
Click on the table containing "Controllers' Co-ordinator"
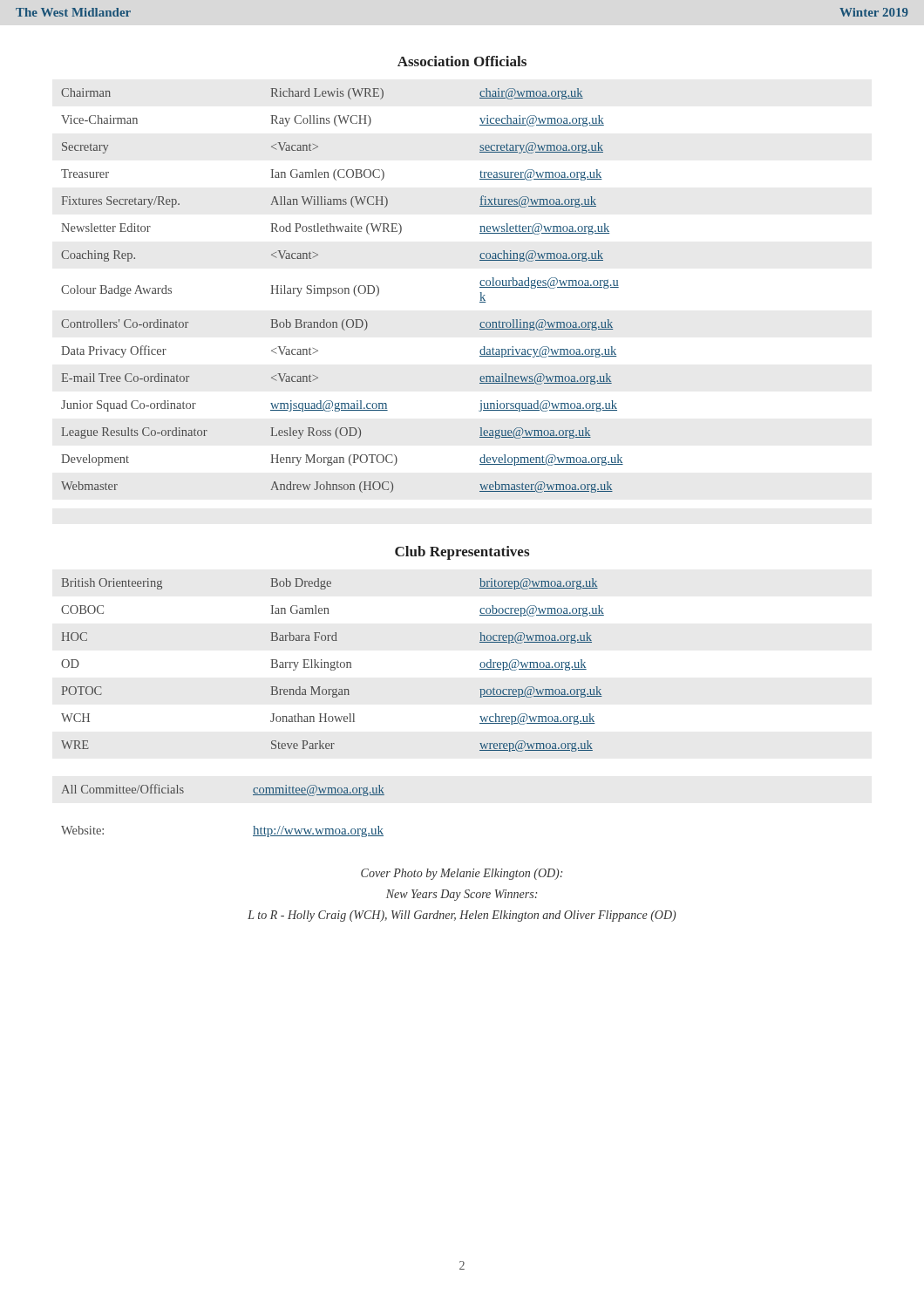[x=462, y=290]
